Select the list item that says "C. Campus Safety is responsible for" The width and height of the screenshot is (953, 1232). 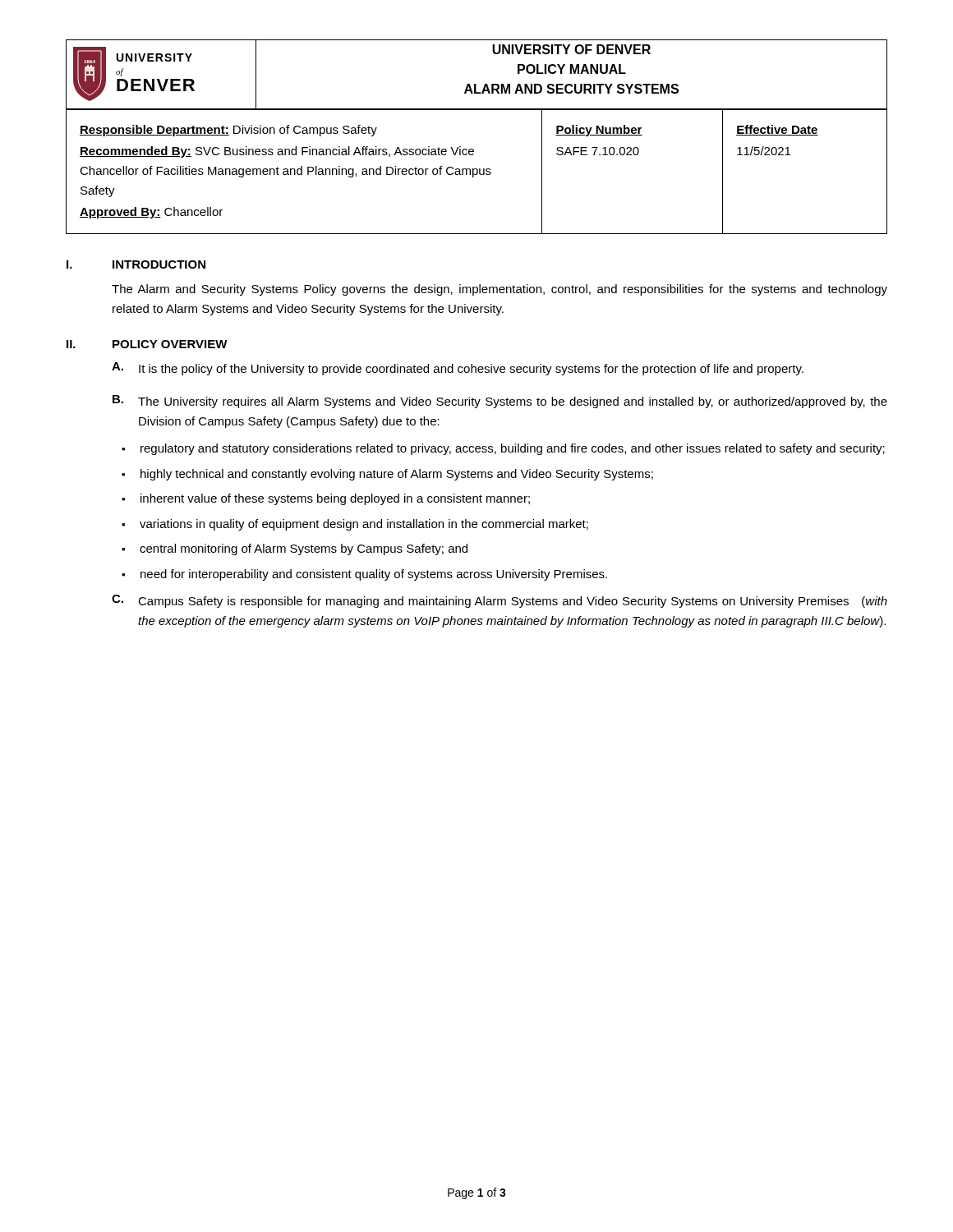click(499, 611)
